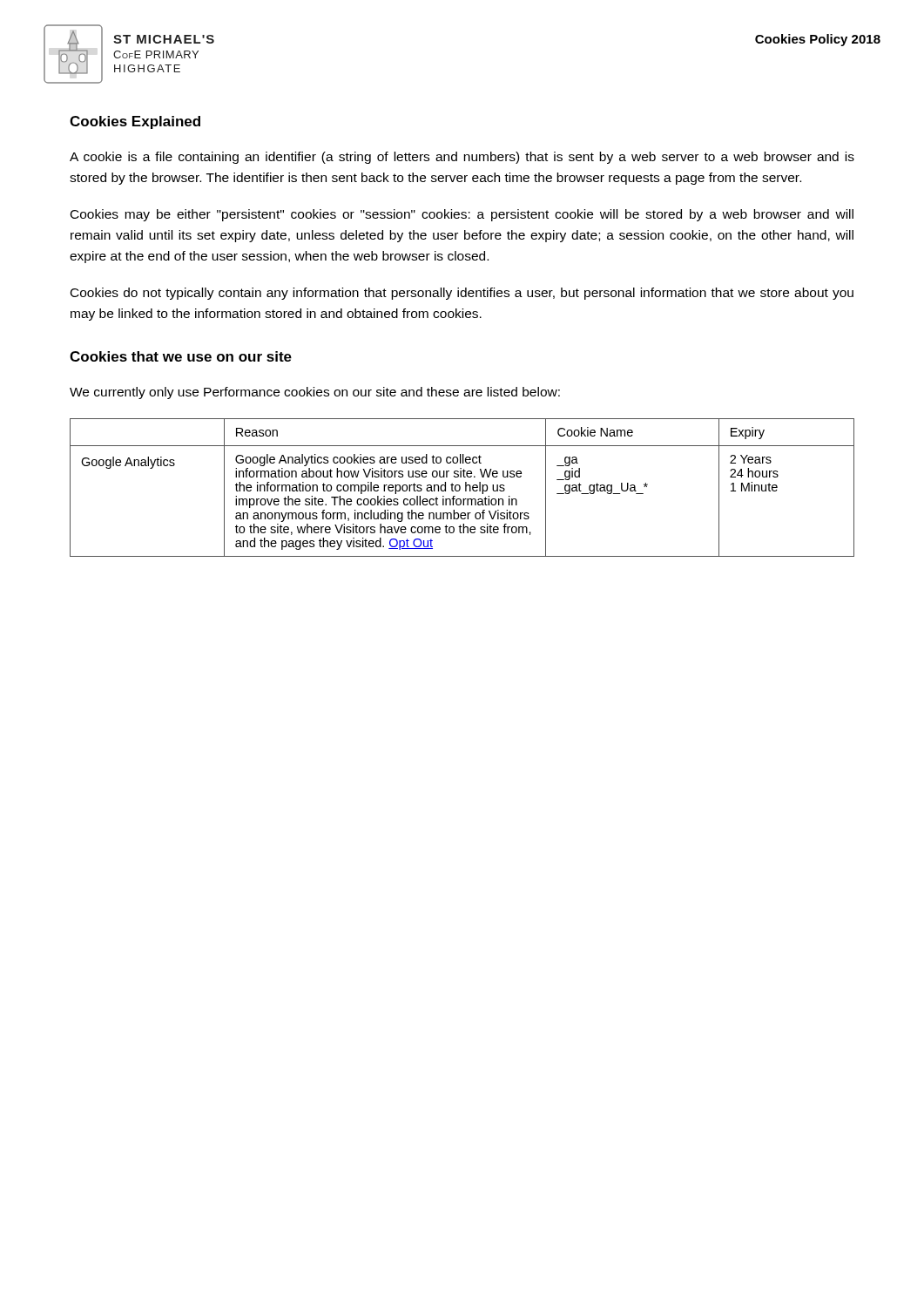Select the section header that says "Cookies that we use on our"
Image resolution: width=924 pixels, height=1307 pixels.
coord(181,357)
